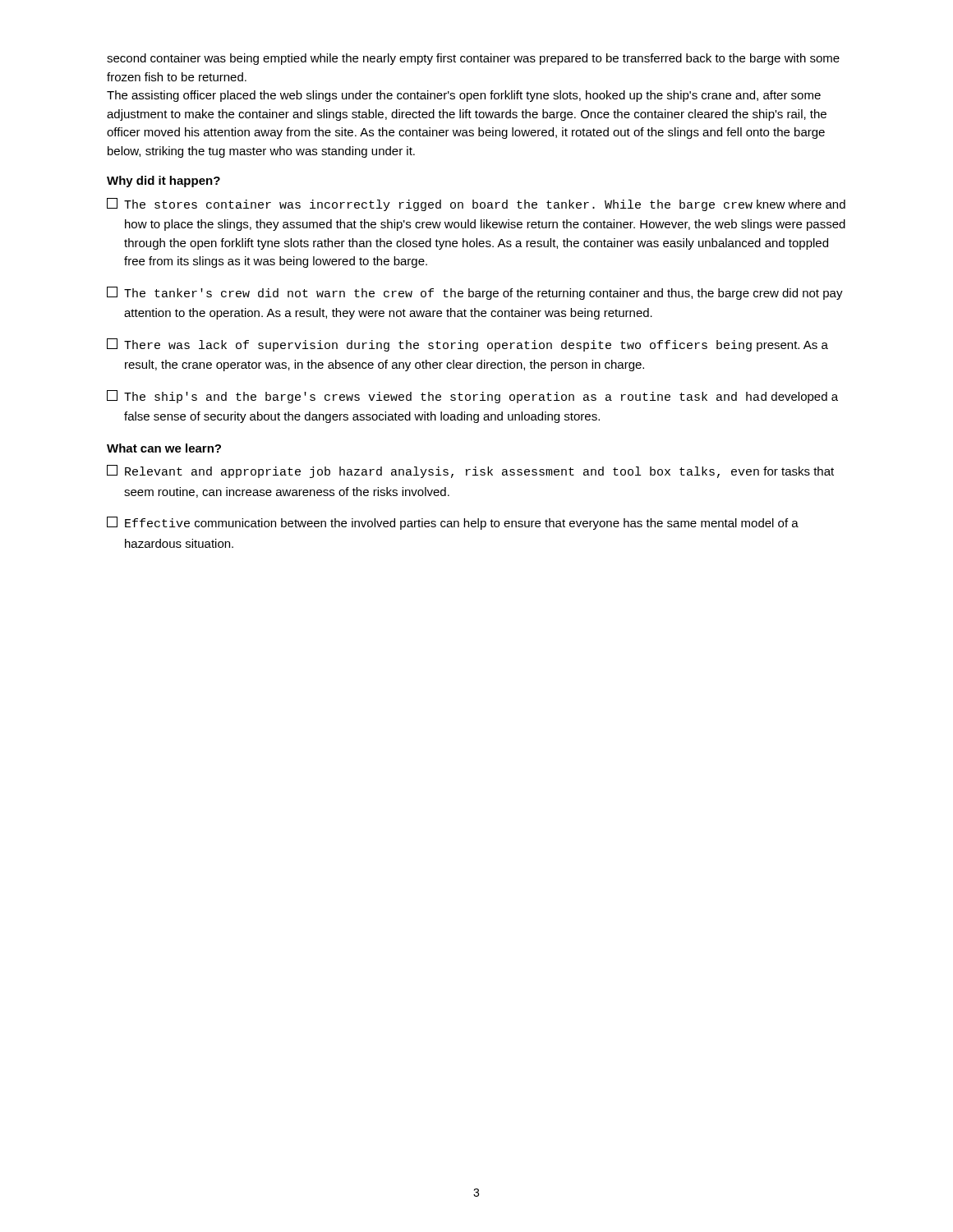
Task: Click on the element starting "Relevant and appropriate job hazard analysis,"
Action: [476, 482]
